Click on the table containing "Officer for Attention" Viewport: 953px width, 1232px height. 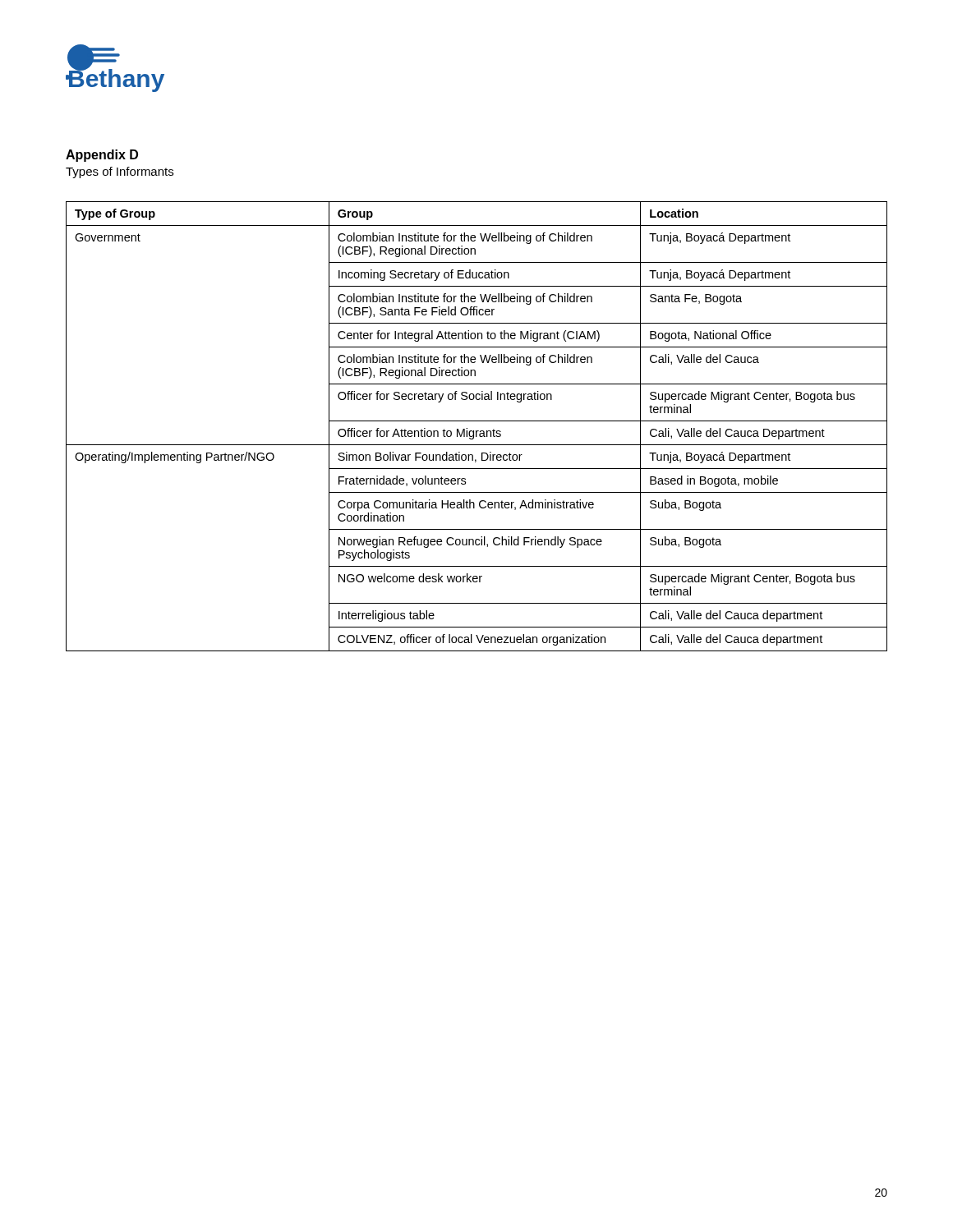tap(476, 426)
